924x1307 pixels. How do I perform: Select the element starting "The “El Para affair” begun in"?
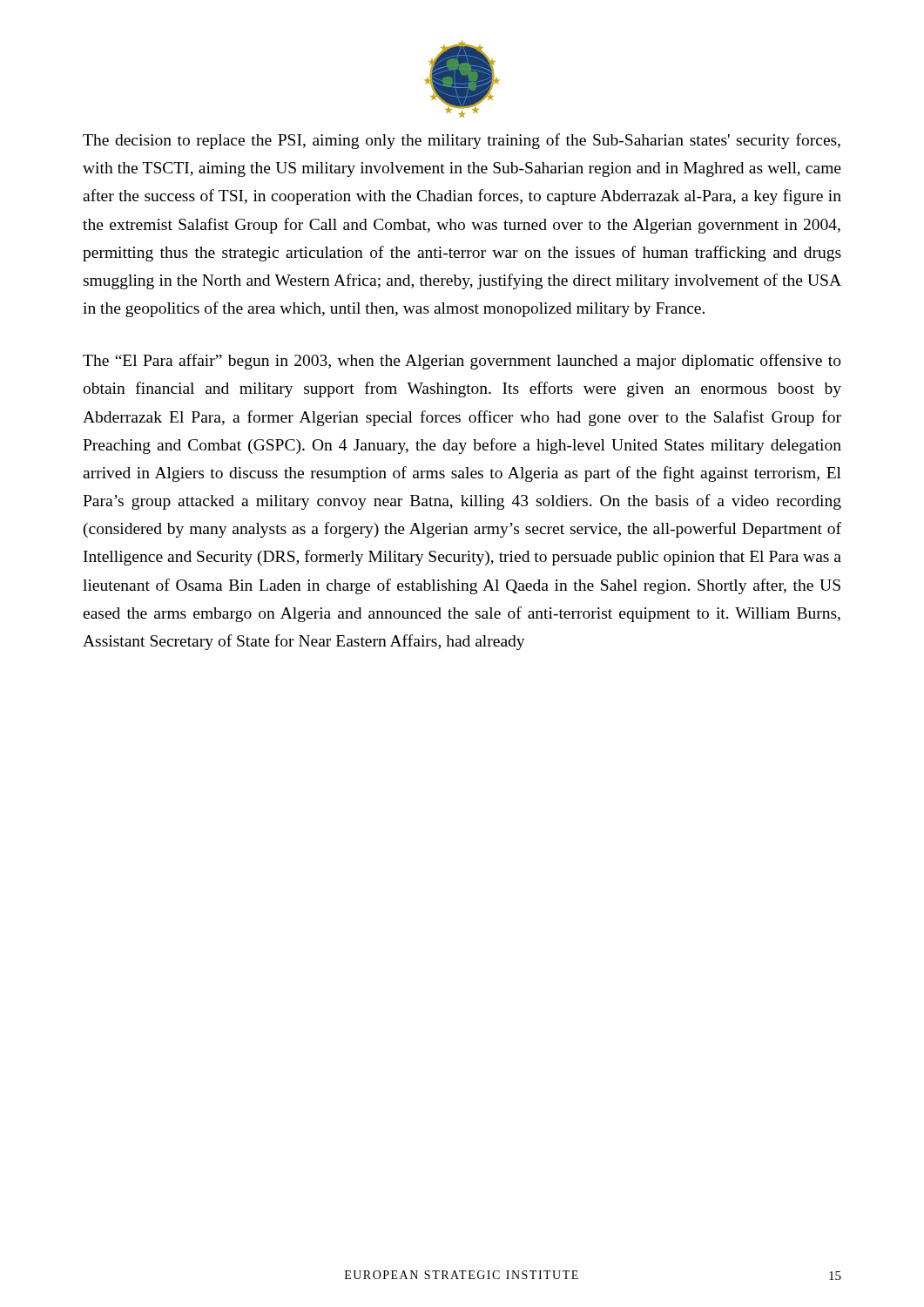point(462,501)
